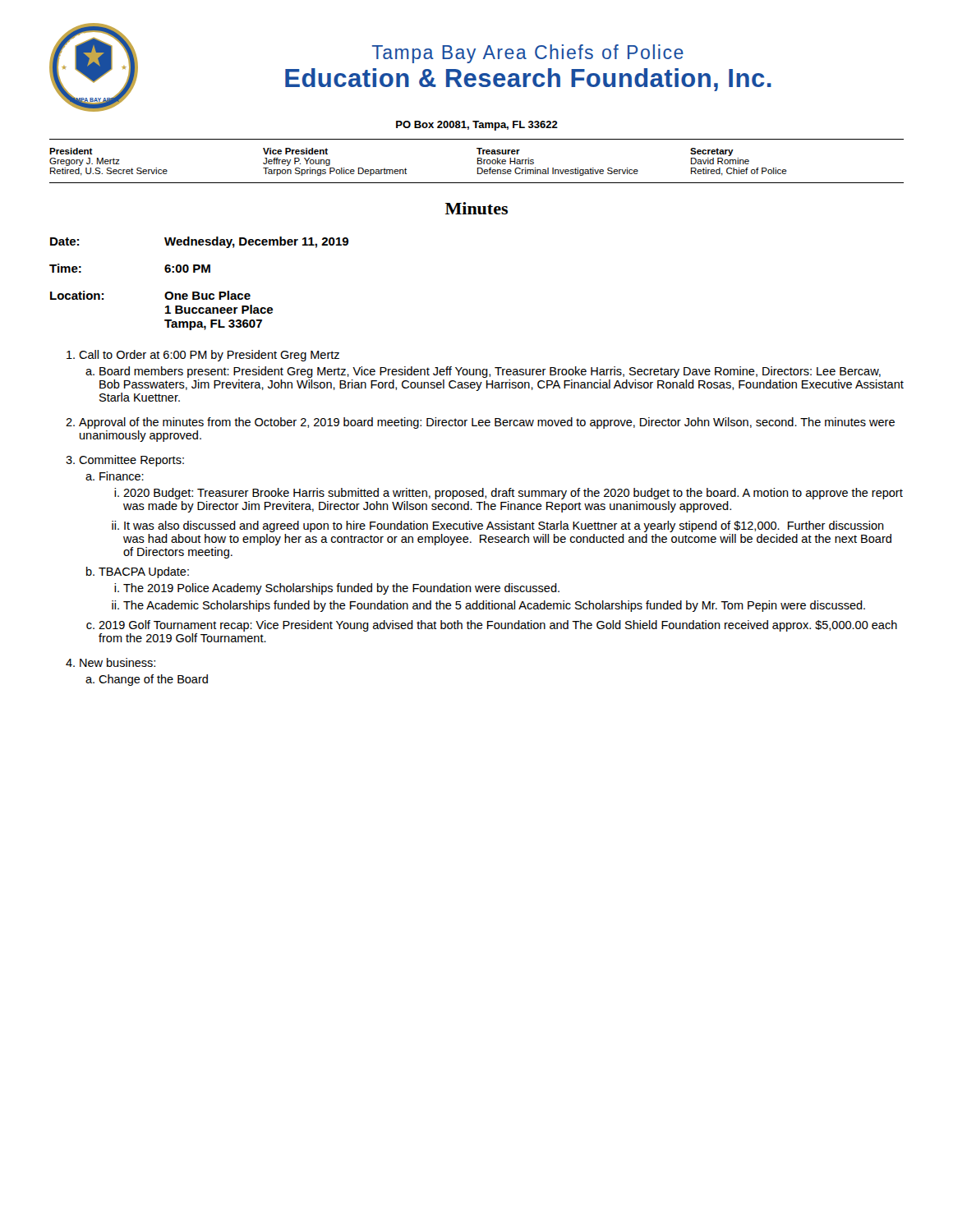Find the title
Viewport: 953px width, 1232px height.
(476, 208)
